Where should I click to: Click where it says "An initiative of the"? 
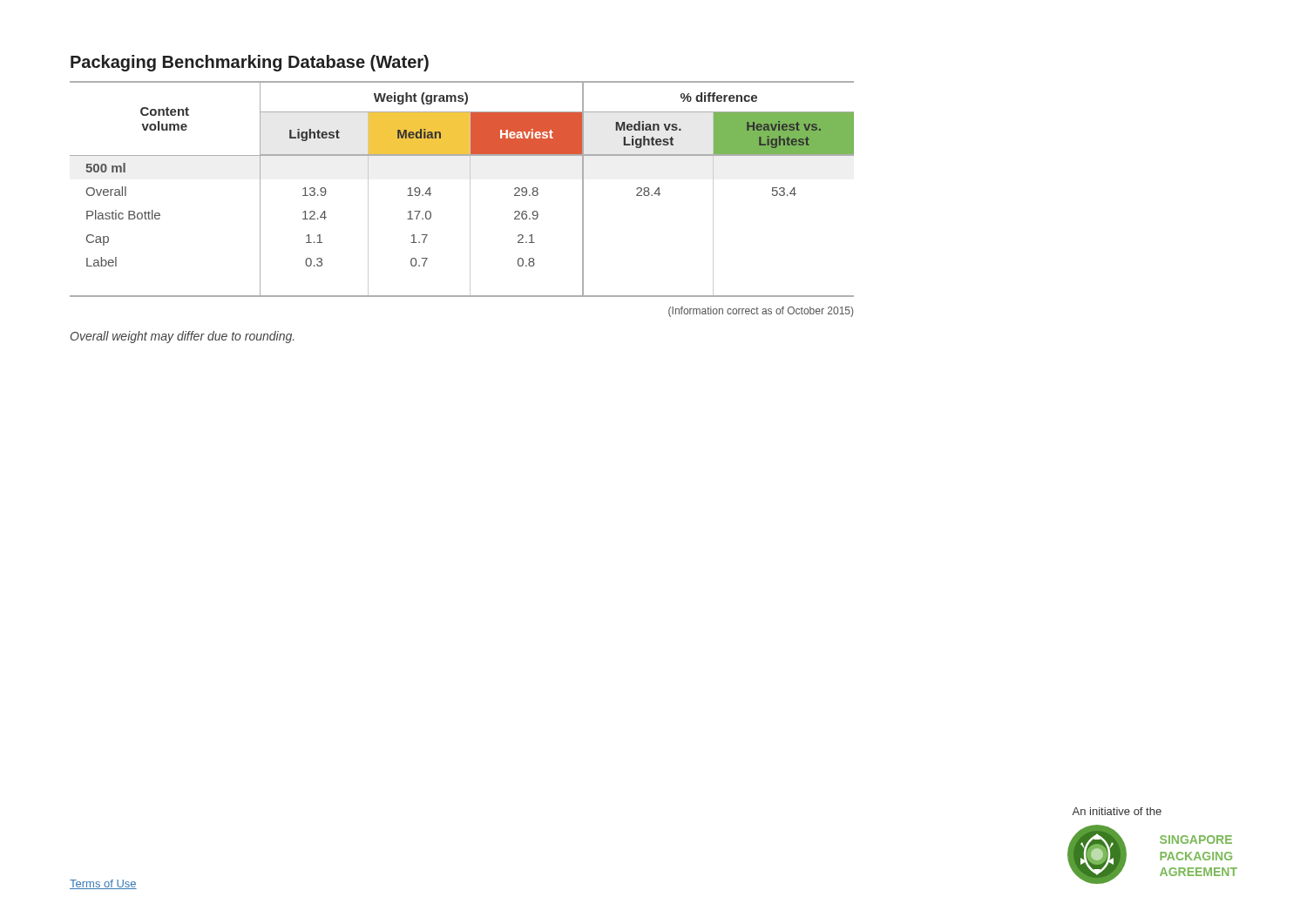point(1117,811)
